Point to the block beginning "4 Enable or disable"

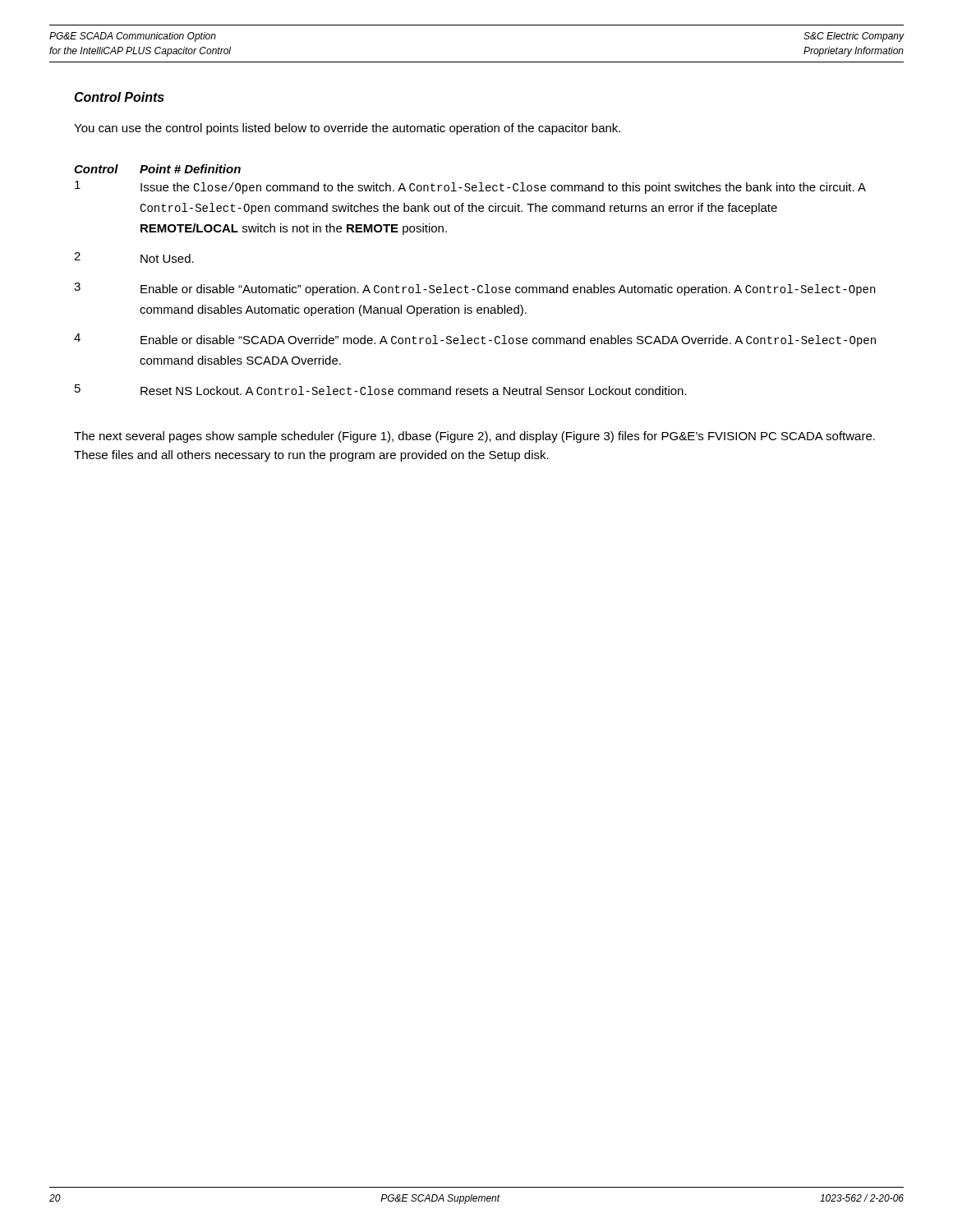tap(476, 350)
